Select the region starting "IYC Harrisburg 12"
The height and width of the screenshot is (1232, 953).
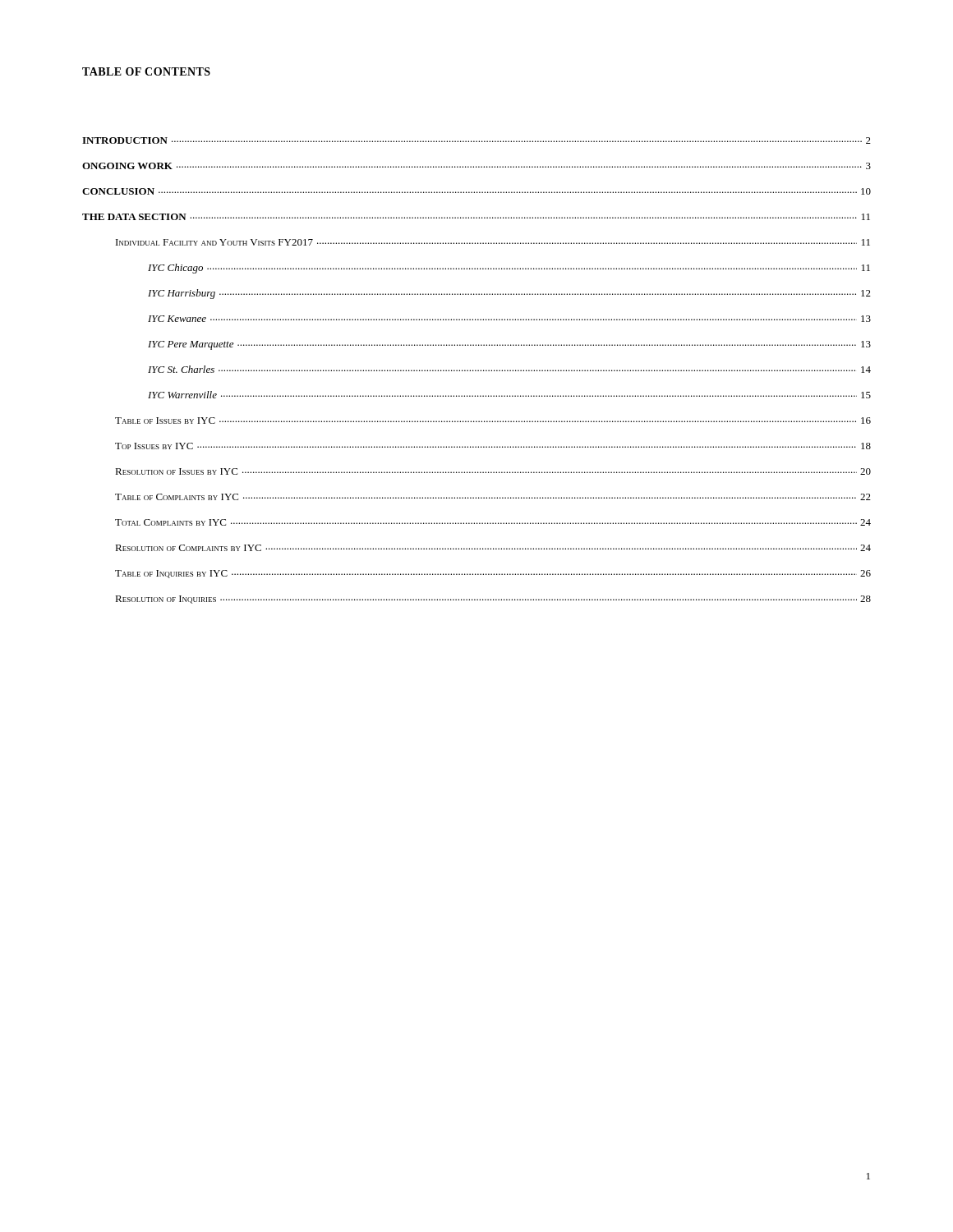pyautogui.click(x=476, y=293)
